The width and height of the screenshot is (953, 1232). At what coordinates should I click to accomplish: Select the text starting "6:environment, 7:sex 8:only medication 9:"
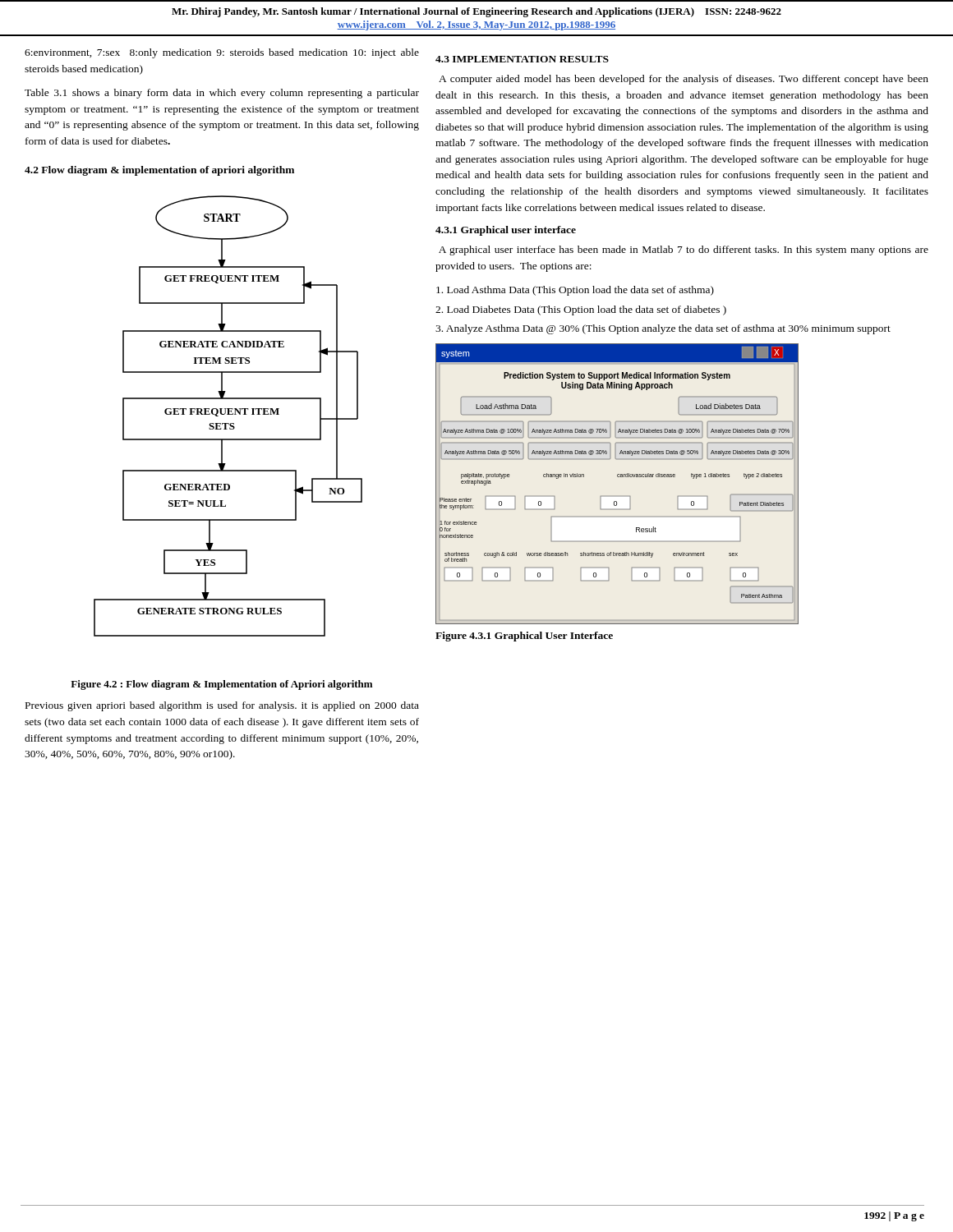point(222,60)
